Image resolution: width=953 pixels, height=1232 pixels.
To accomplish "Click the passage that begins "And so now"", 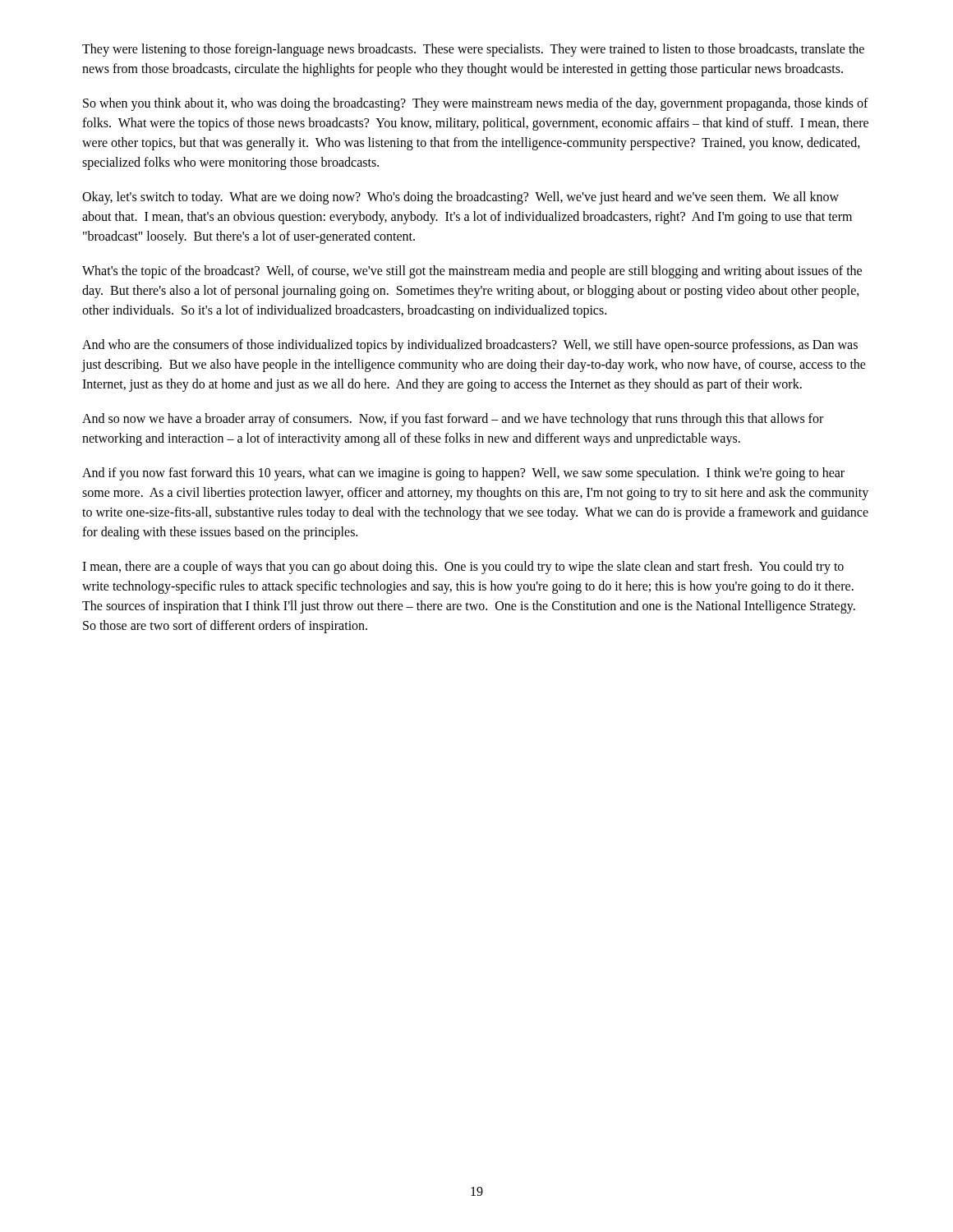I will point(453,428).
